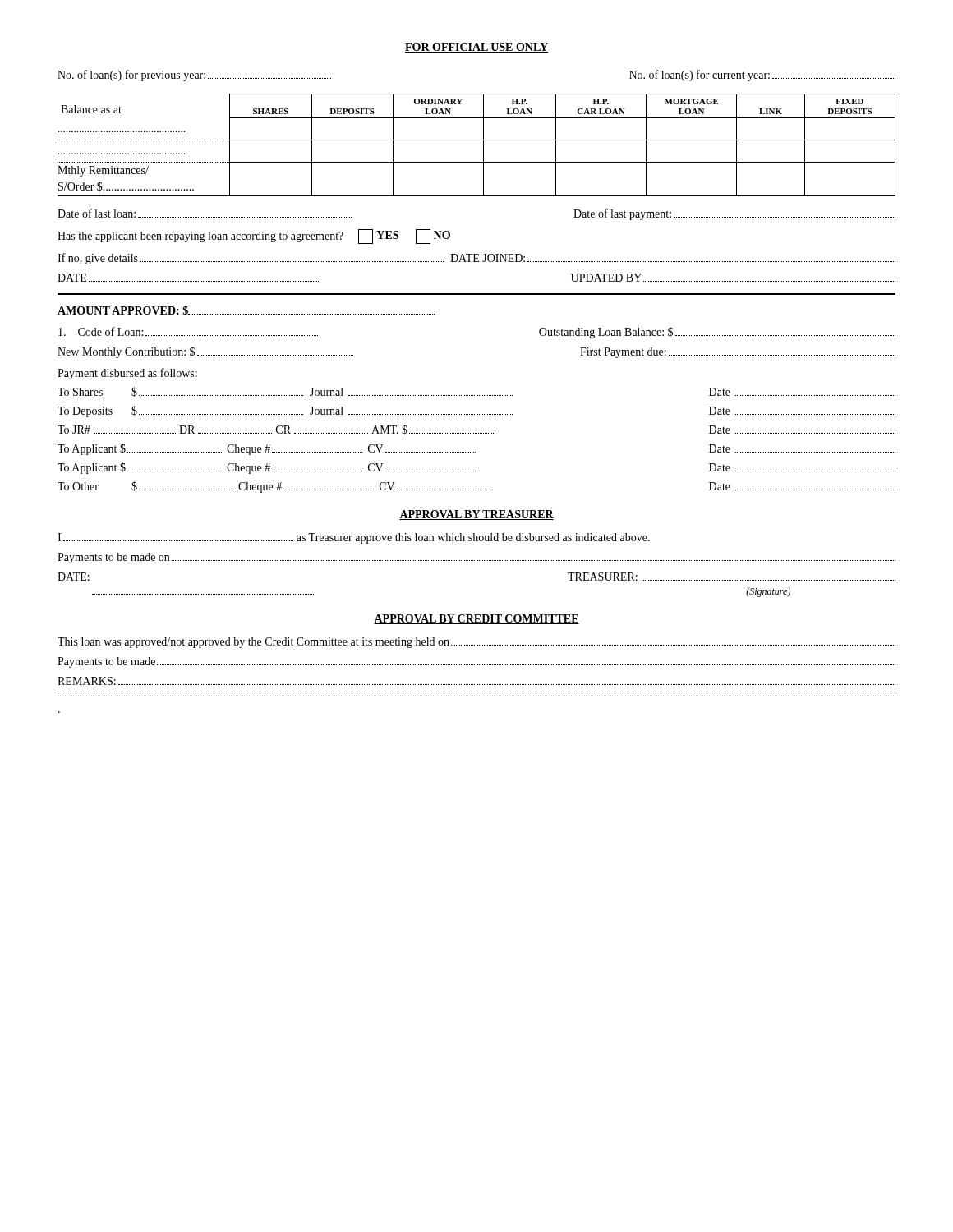Select the text block that says "No. of loan(s) for"
This screenshot has height=1232, width=953.
point(136,75)
